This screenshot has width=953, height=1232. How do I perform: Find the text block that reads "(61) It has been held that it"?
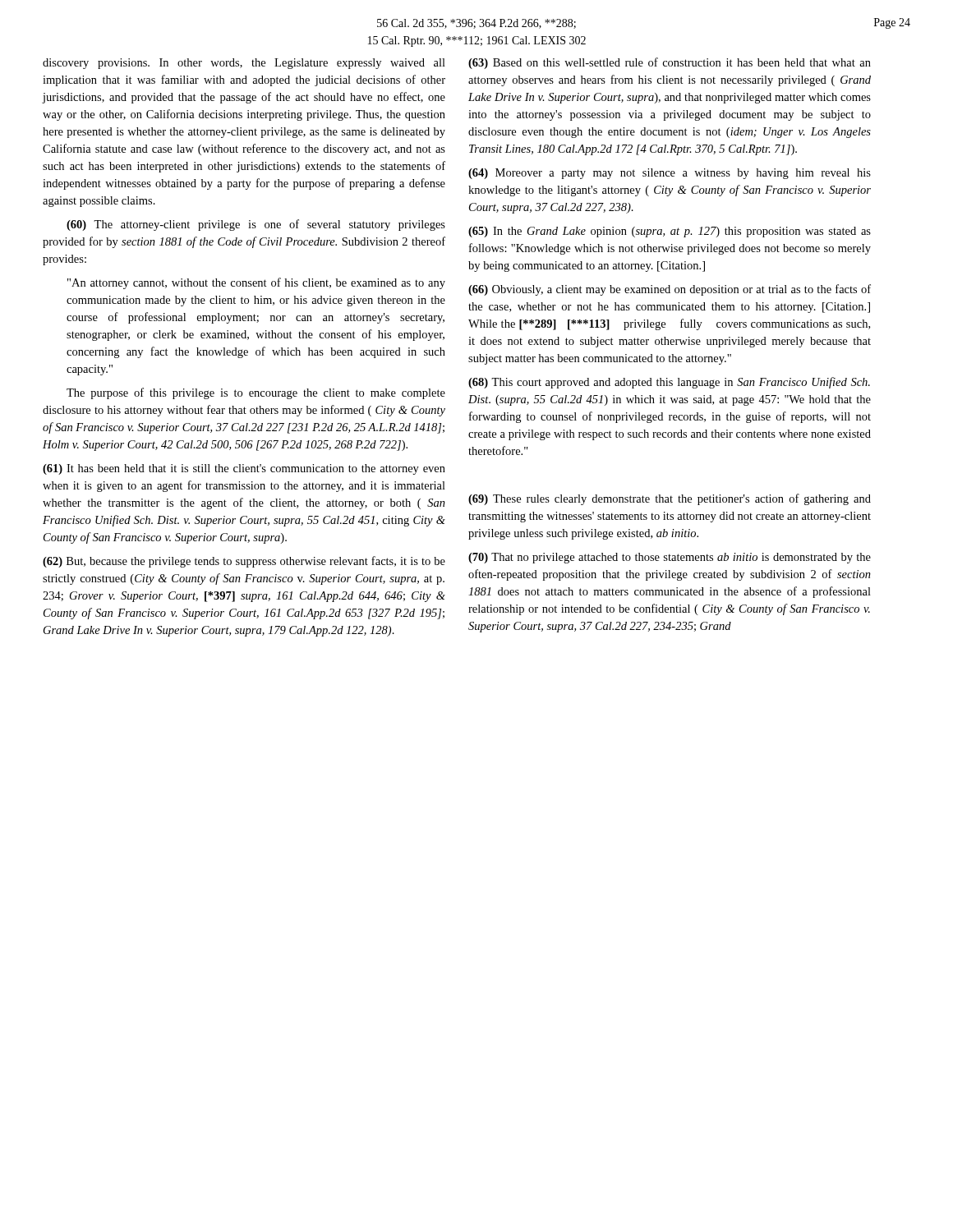[244, 503]
